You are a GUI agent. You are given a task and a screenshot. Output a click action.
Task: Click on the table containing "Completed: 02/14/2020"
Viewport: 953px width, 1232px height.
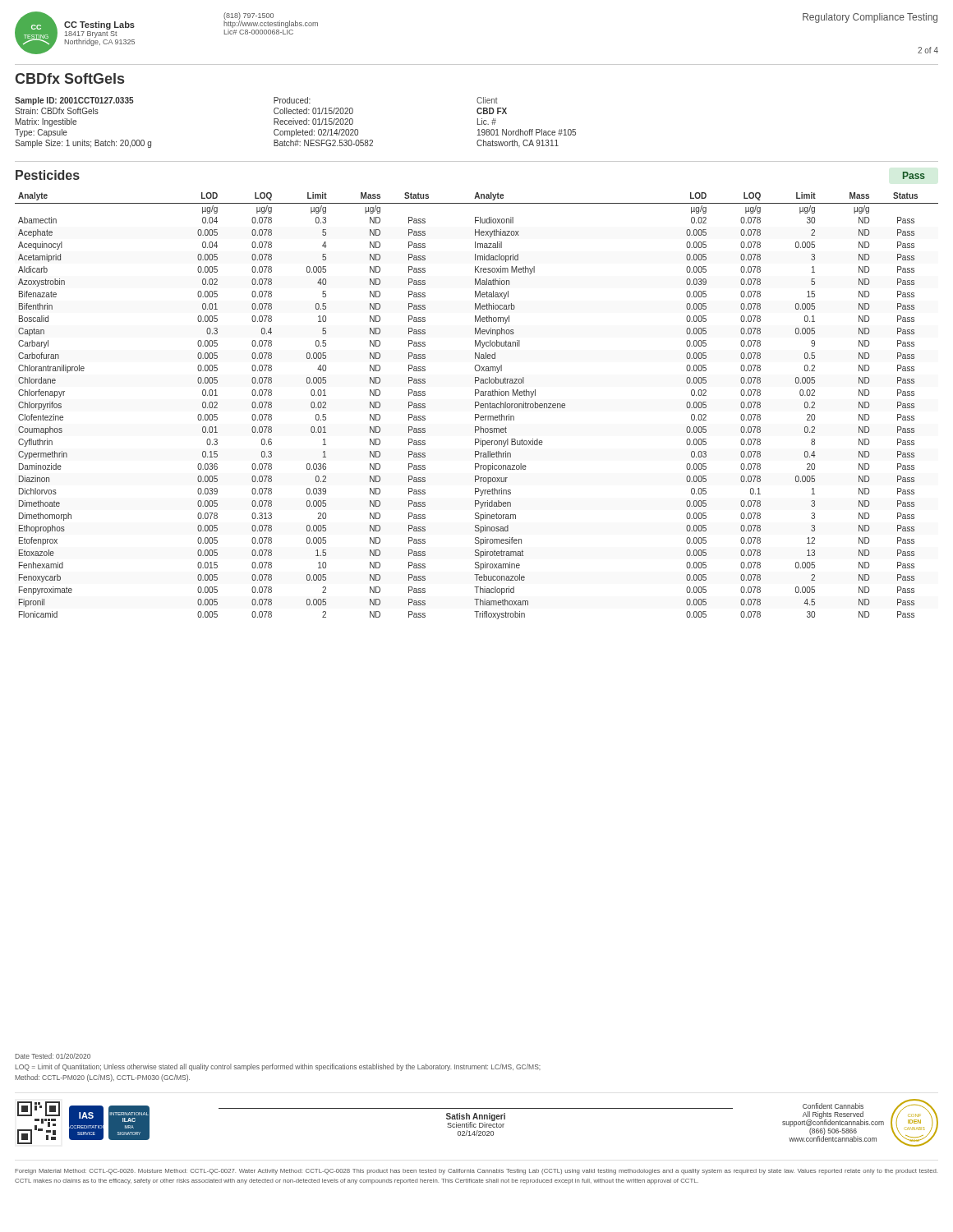click(476, 122)
